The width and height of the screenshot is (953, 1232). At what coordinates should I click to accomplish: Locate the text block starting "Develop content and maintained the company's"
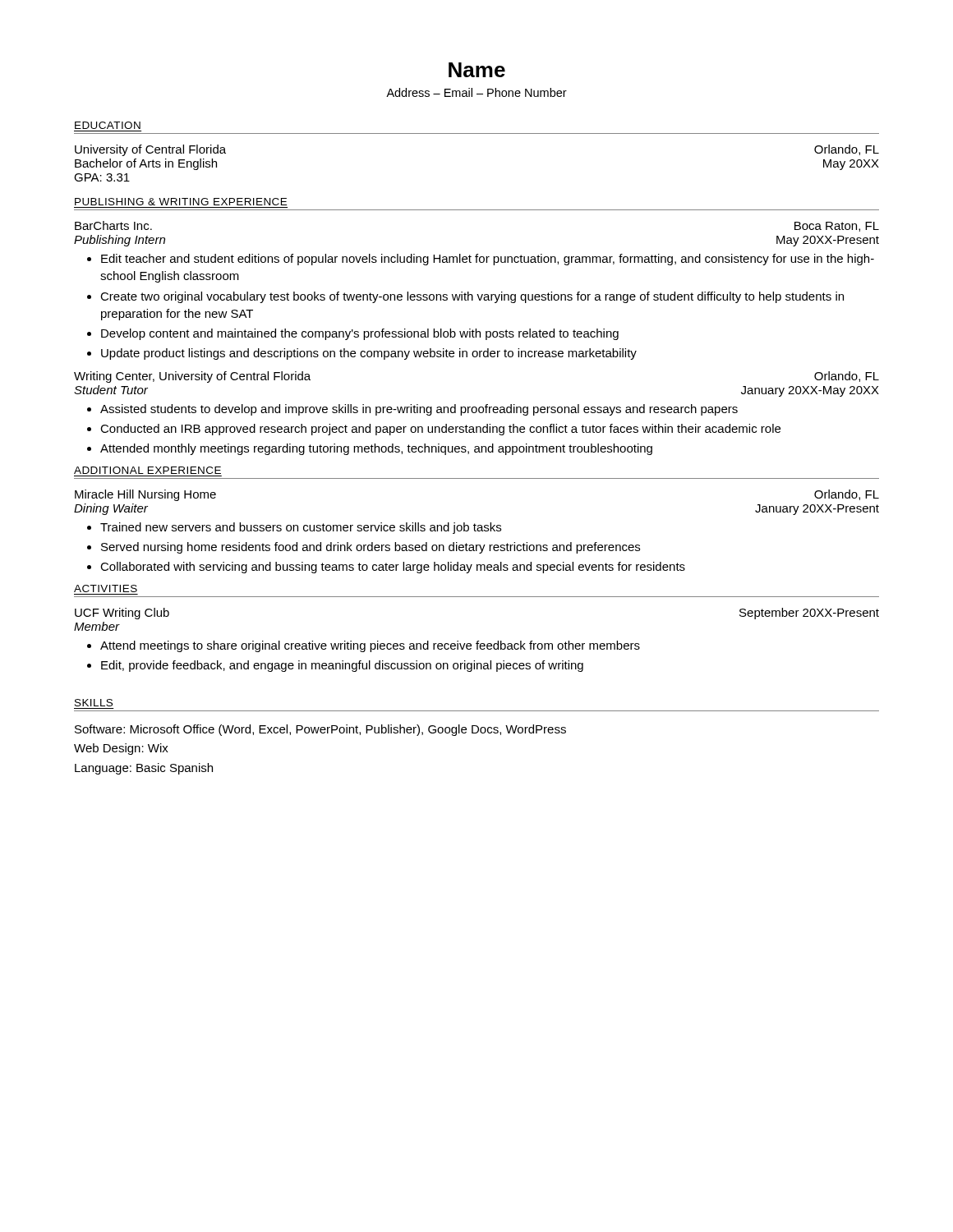(360, 333)
